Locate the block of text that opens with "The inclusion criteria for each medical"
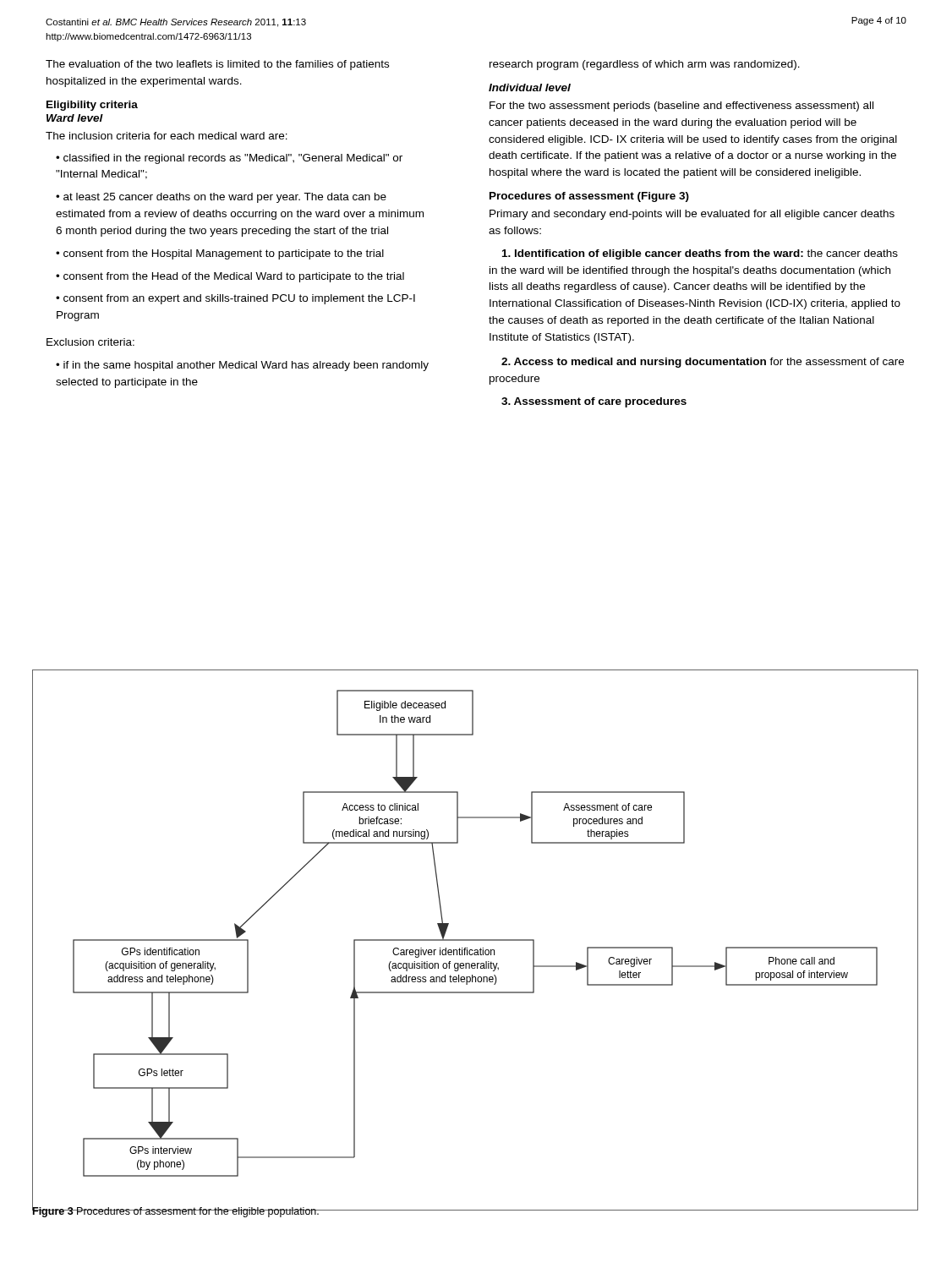Viewport: 952px width, 1268px height. pos(167,135)
